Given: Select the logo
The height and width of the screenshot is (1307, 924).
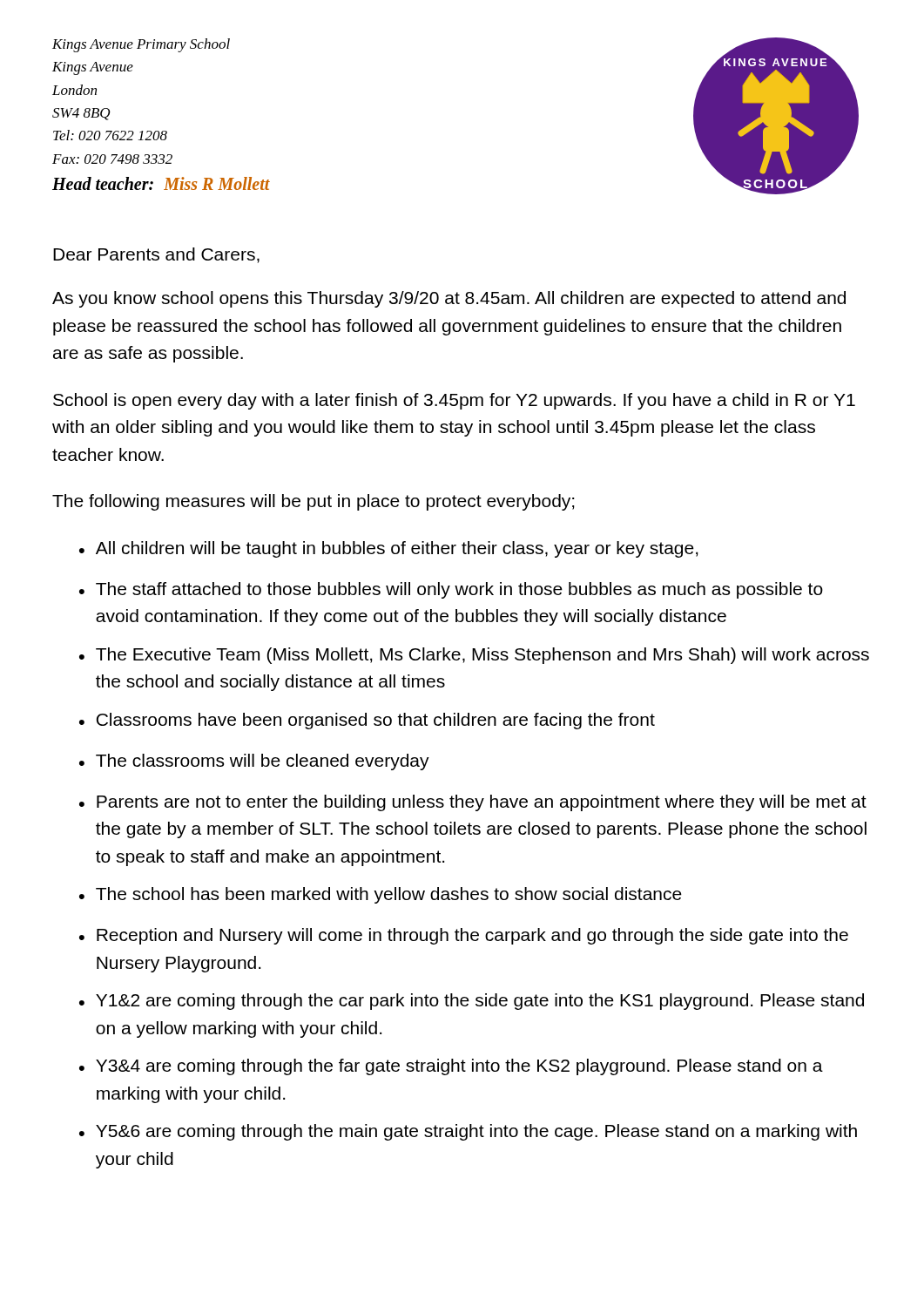Looking at the screenshot, I should [776, 114].
